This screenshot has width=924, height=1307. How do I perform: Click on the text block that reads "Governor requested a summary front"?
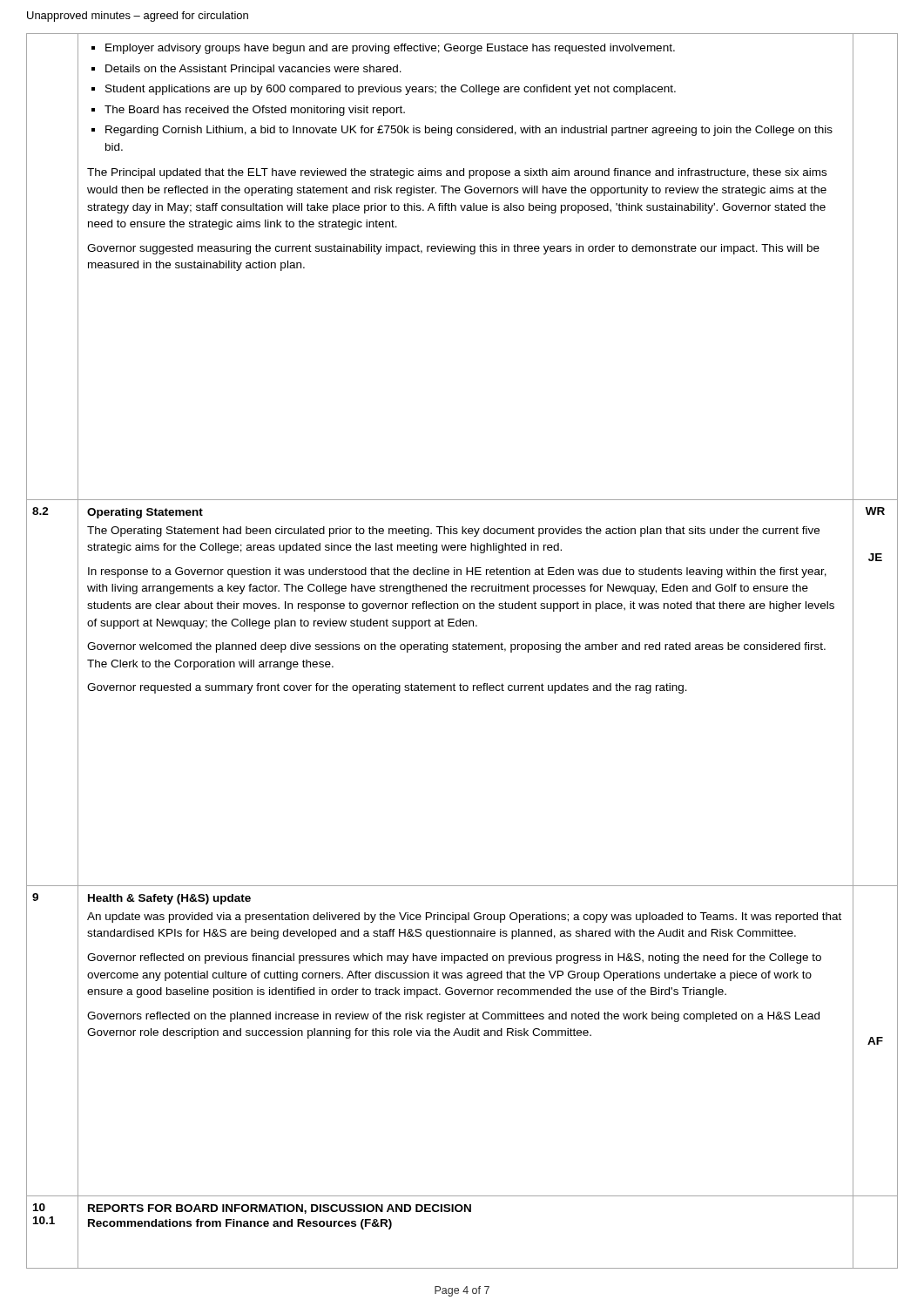click(x=466, y=688)
